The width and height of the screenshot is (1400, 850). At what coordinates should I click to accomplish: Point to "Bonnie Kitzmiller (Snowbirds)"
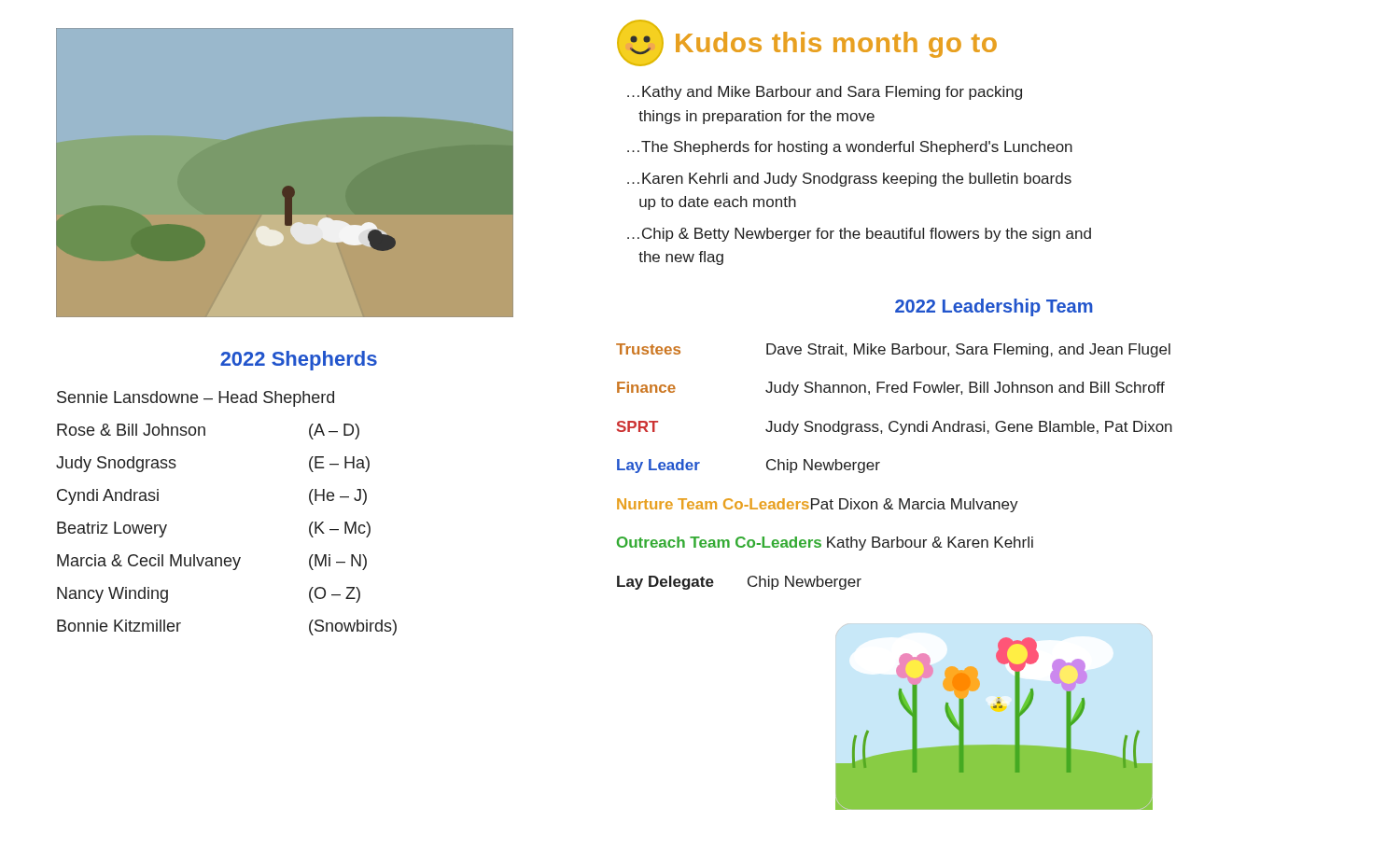pos(119,627)
